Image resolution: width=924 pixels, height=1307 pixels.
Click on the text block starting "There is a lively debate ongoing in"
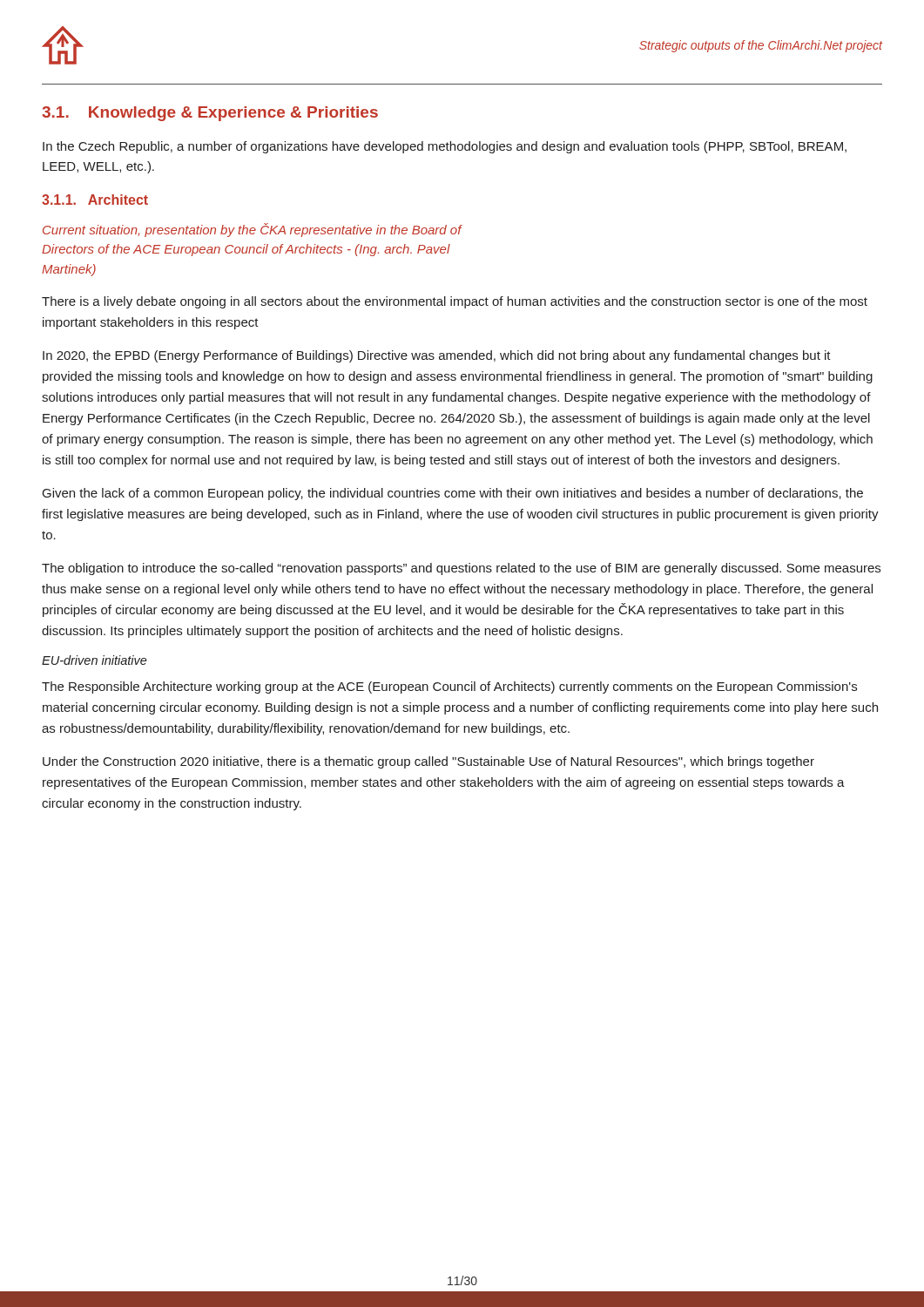tap(455, 312)
